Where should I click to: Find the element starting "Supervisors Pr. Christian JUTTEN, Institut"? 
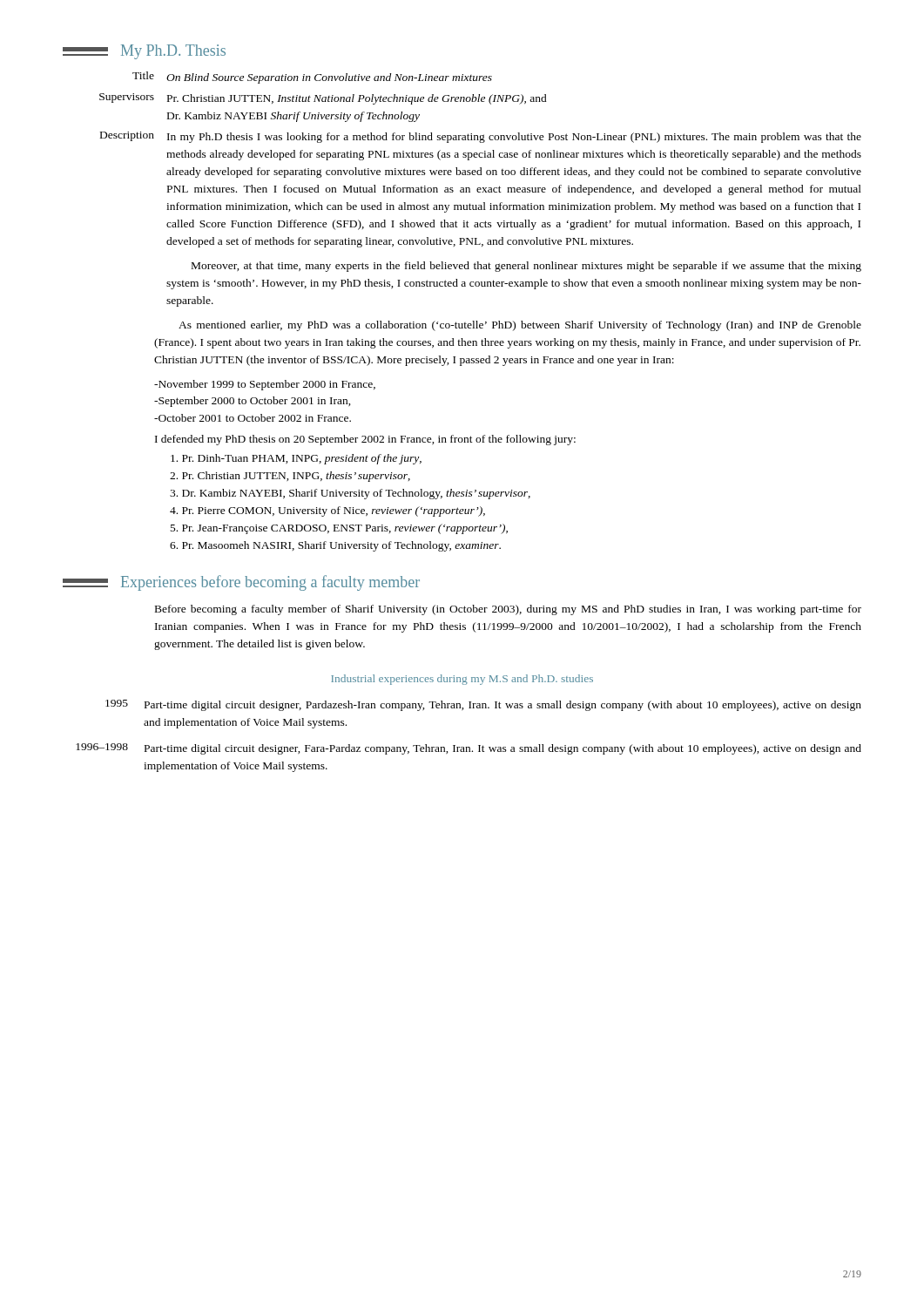point(462,107)
